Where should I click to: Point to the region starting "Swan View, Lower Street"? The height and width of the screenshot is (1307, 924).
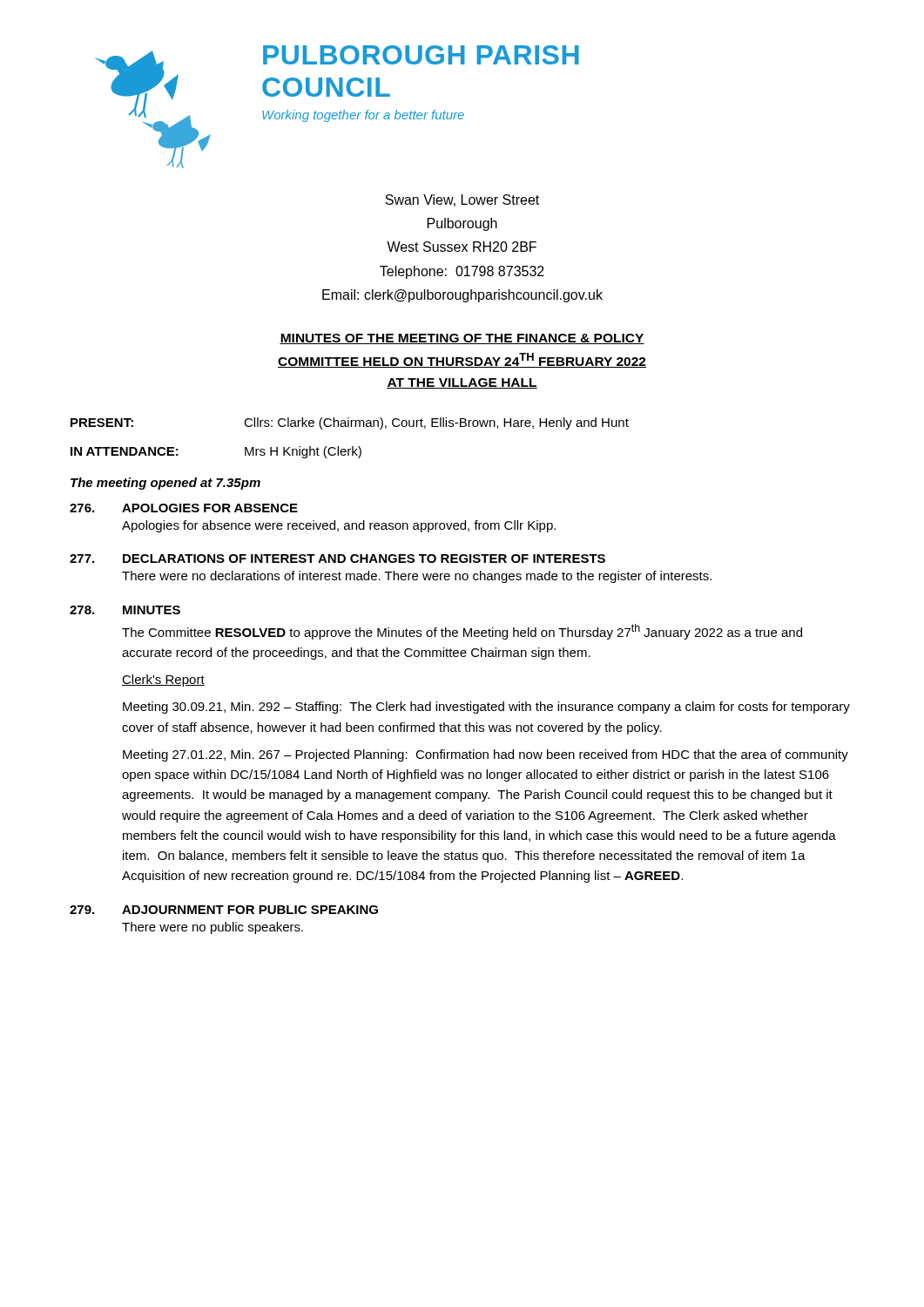point(462,247)
